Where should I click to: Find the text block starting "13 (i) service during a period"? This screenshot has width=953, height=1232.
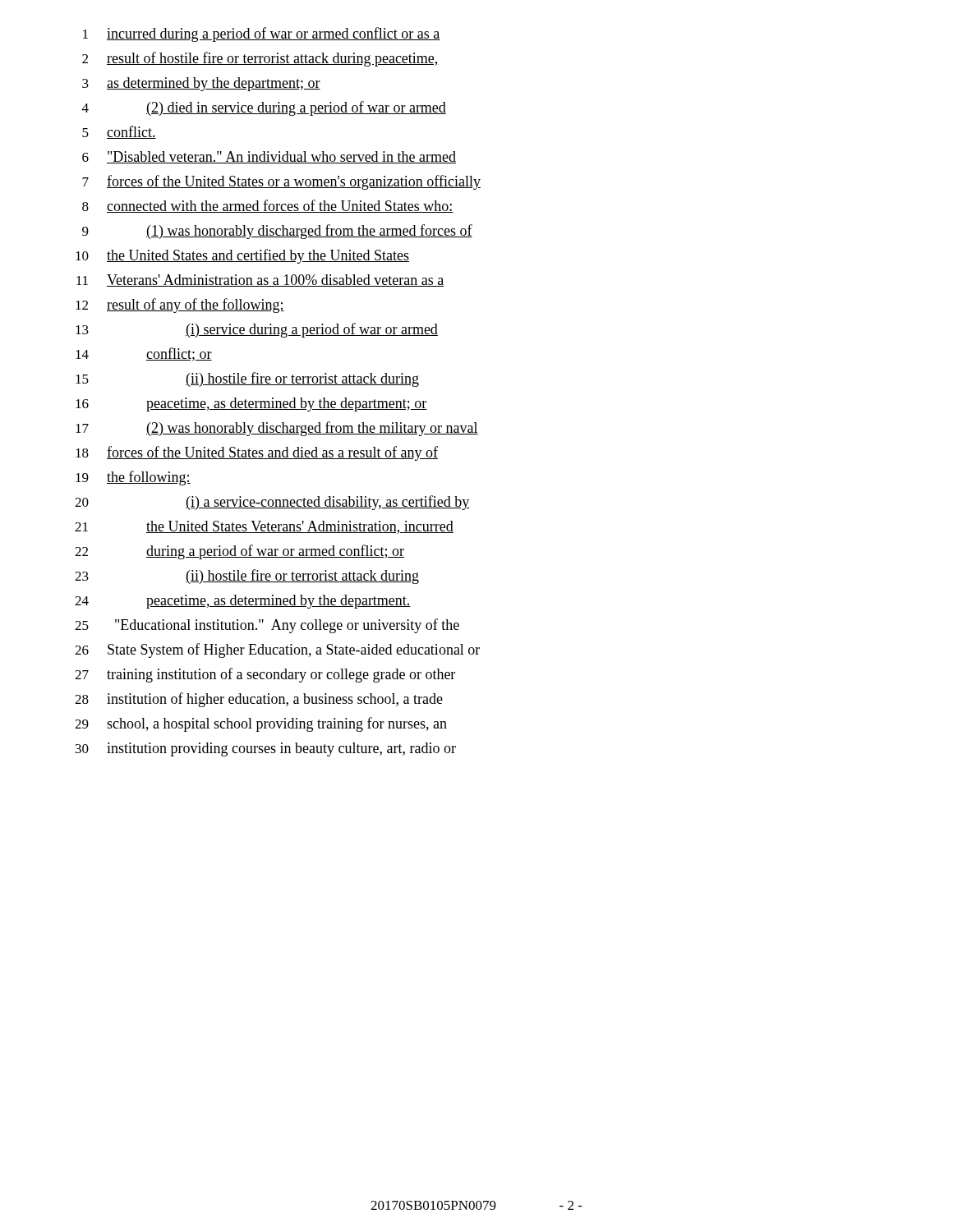pos(257,330)
